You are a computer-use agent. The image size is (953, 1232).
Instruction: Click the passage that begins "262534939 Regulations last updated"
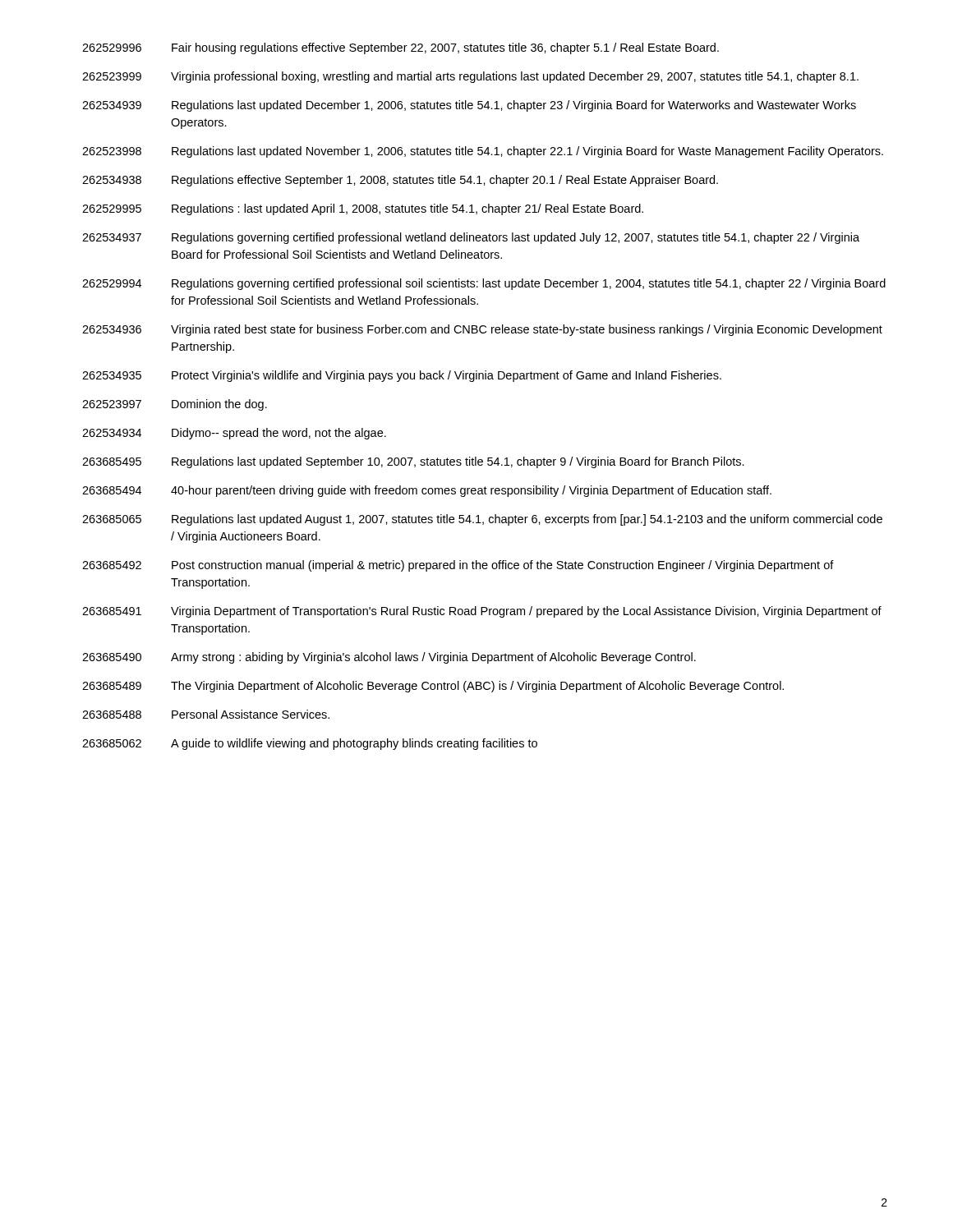(x=485, y=114)
